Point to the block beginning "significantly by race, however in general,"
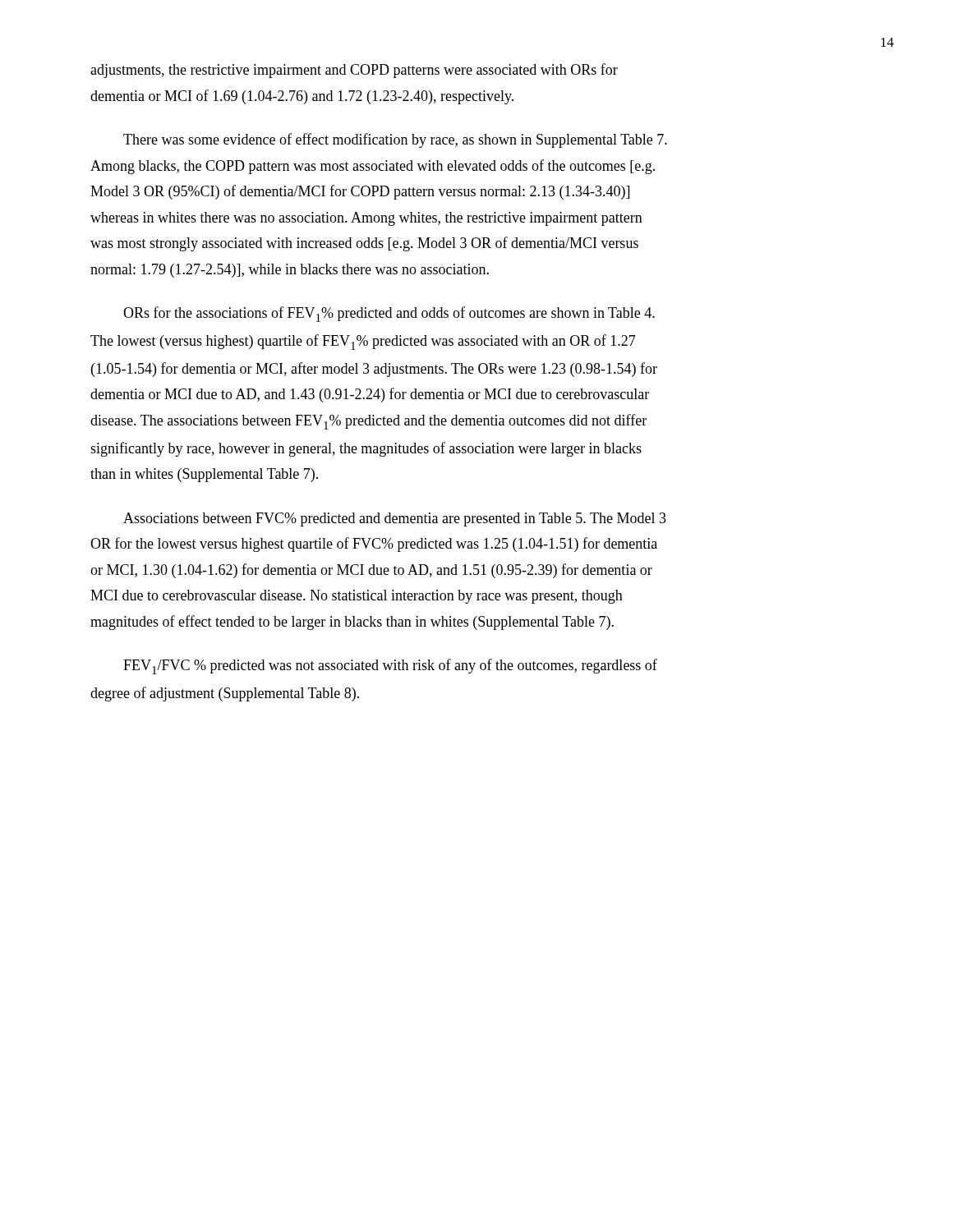Screen dimensions: 1232x953 click(x=366, y=448)
